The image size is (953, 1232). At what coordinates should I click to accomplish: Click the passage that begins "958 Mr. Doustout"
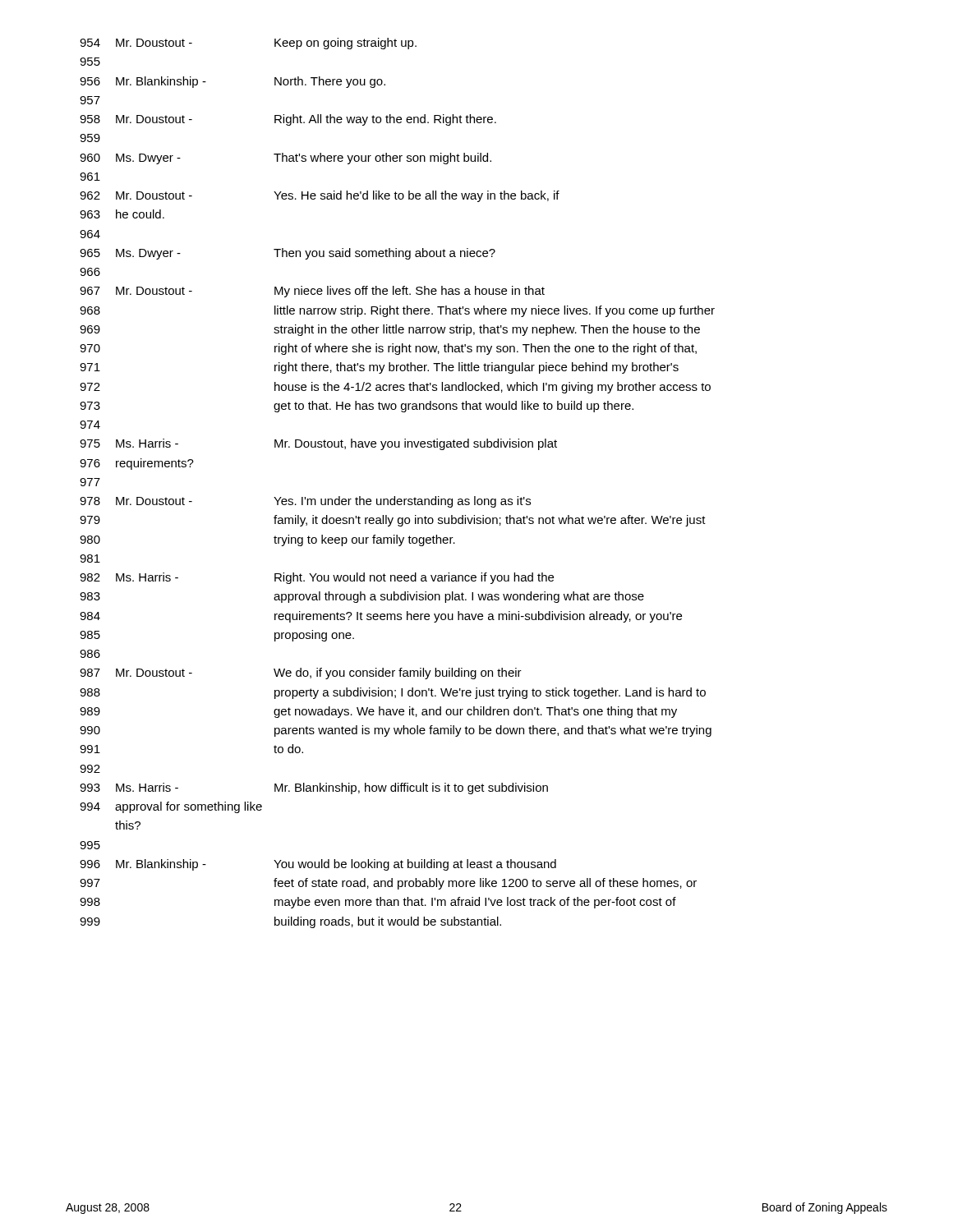coord(476,128)
